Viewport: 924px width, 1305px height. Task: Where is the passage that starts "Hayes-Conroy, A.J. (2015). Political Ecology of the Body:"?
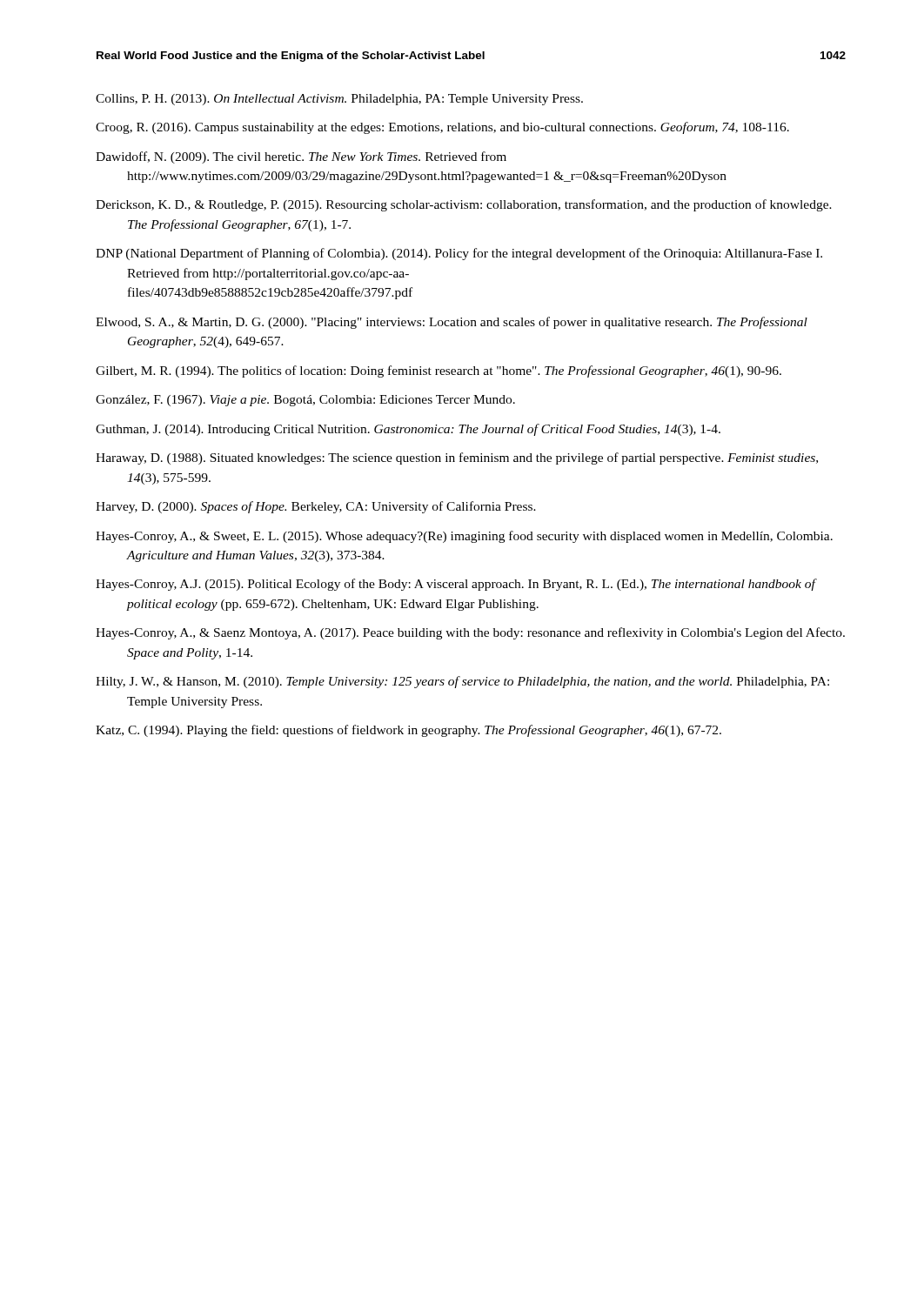(x=455, y=594)
